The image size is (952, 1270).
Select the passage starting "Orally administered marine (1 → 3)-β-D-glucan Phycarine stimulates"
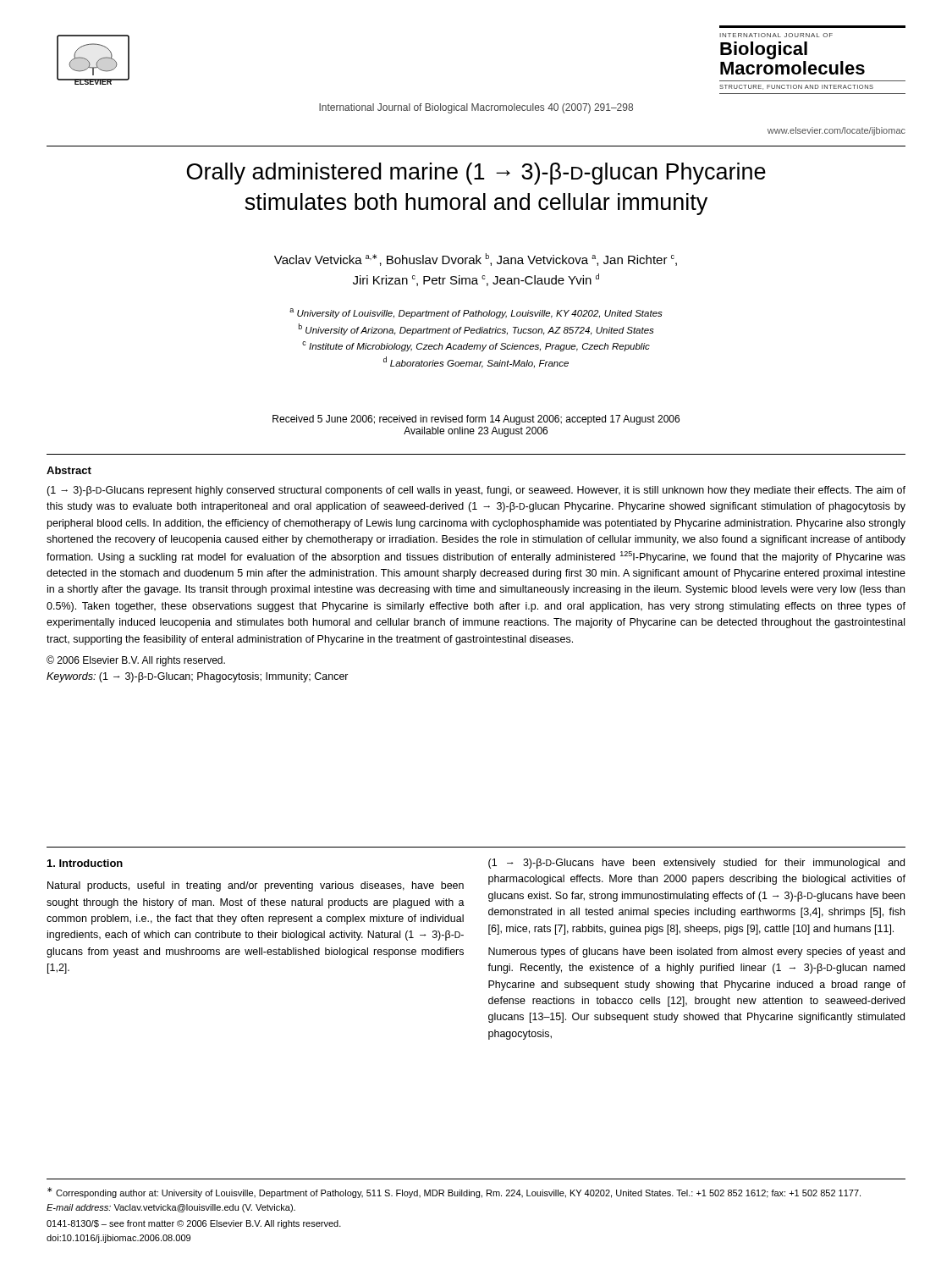pyautogui.click(x=476, y=187)
